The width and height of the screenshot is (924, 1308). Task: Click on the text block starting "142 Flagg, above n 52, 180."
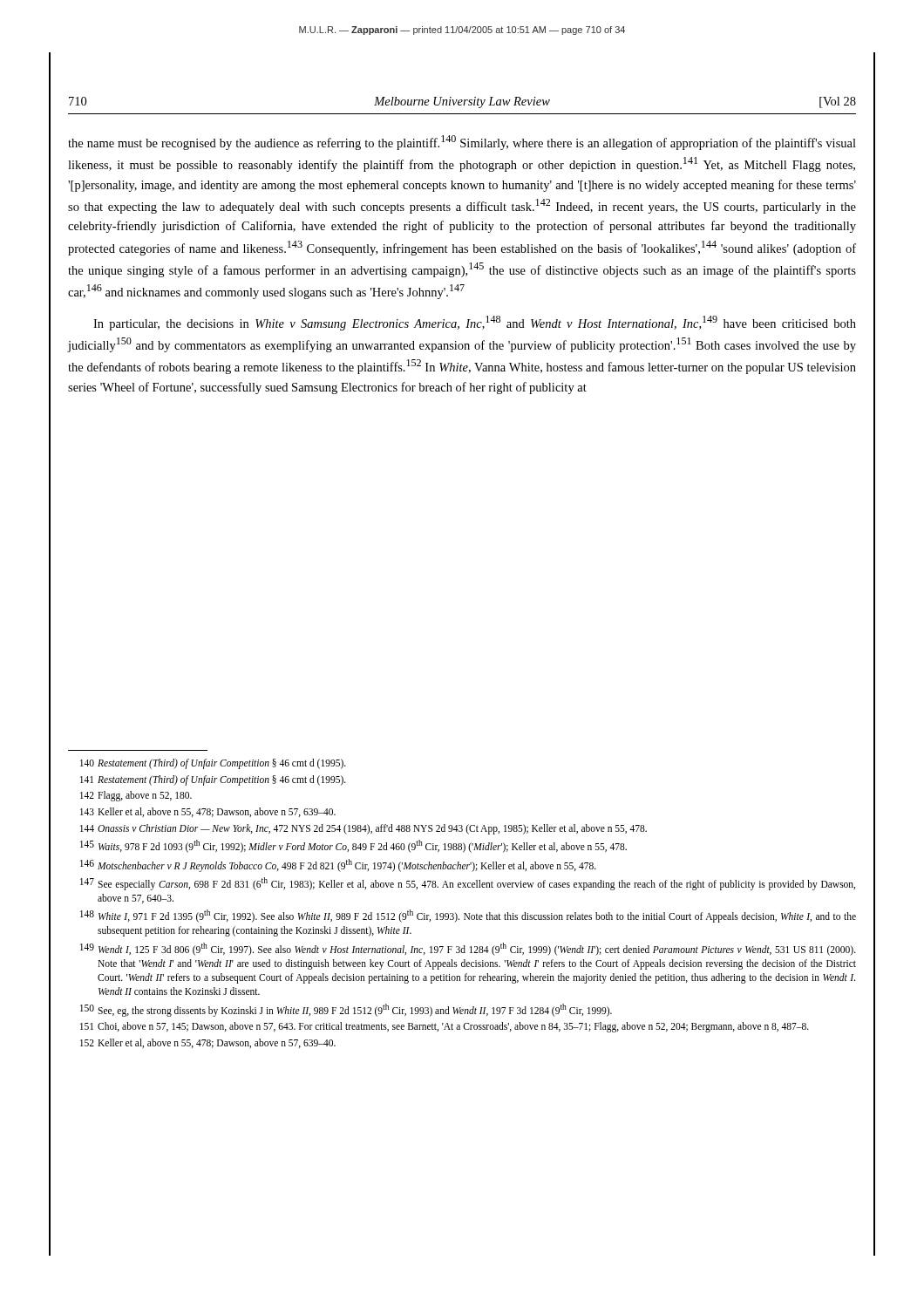pyautogui.click(x=136, y=796)
